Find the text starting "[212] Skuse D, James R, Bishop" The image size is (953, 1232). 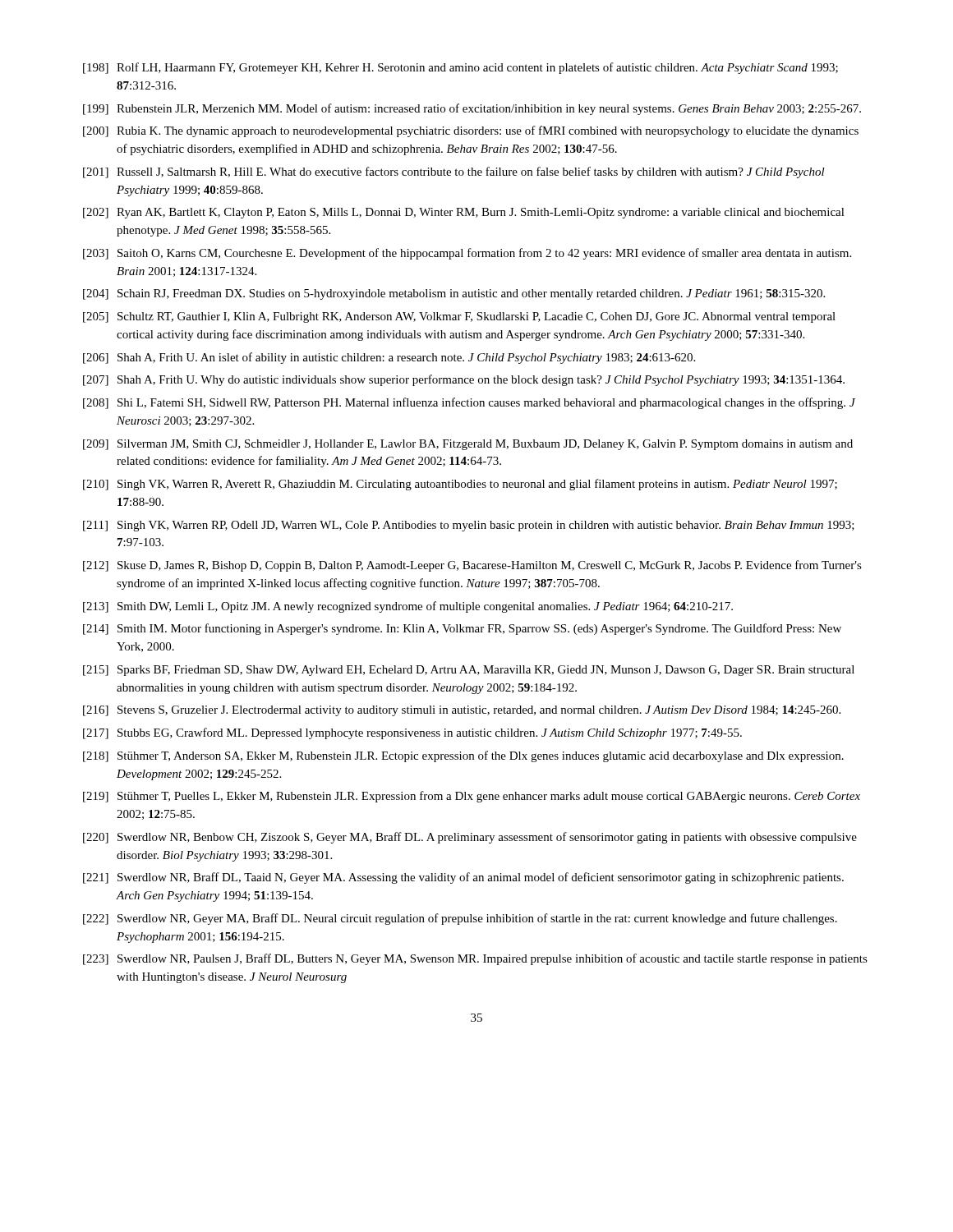click(x=476, y=575)
